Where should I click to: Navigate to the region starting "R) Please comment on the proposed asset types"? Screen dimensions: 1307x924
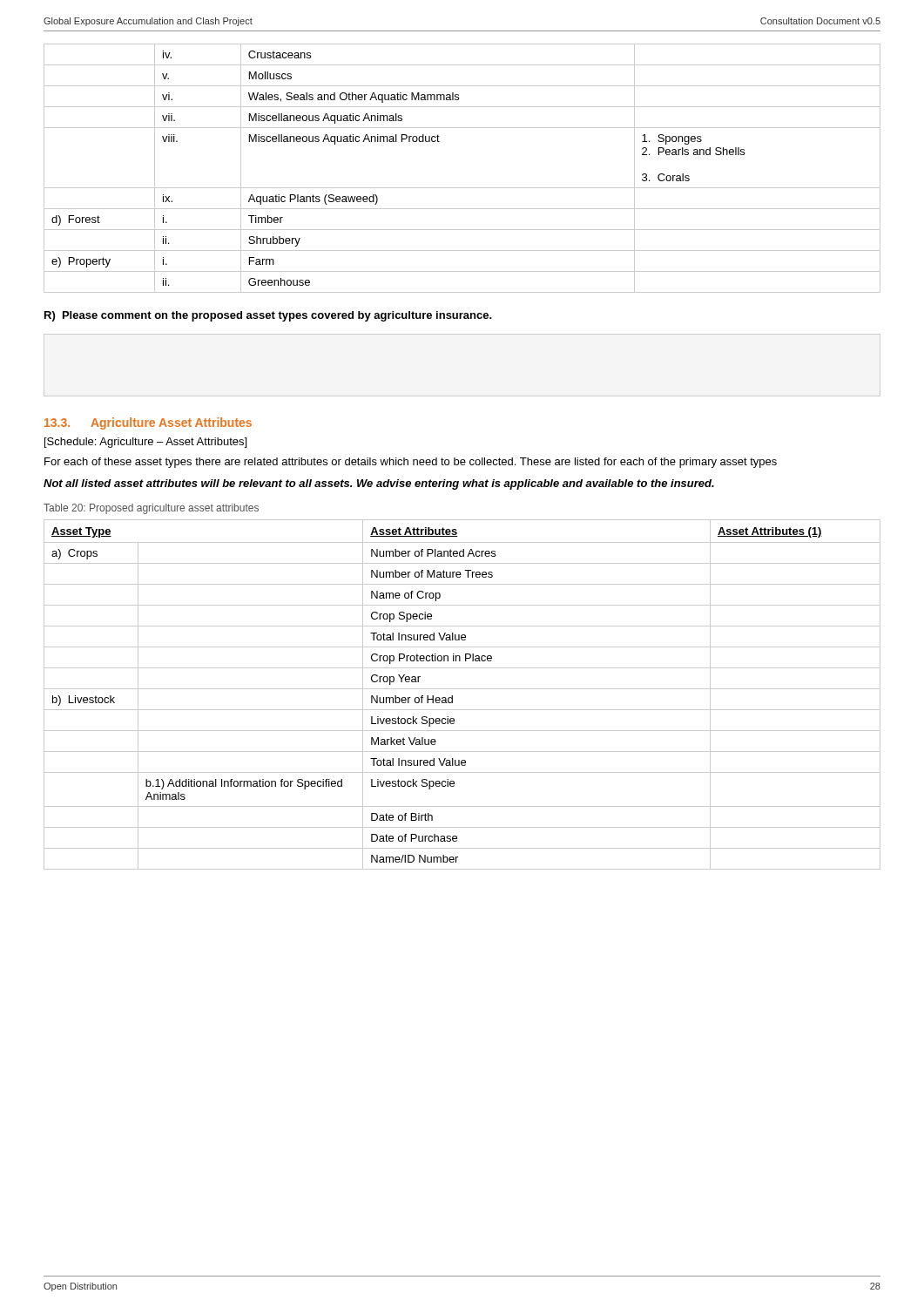(268, 315)
